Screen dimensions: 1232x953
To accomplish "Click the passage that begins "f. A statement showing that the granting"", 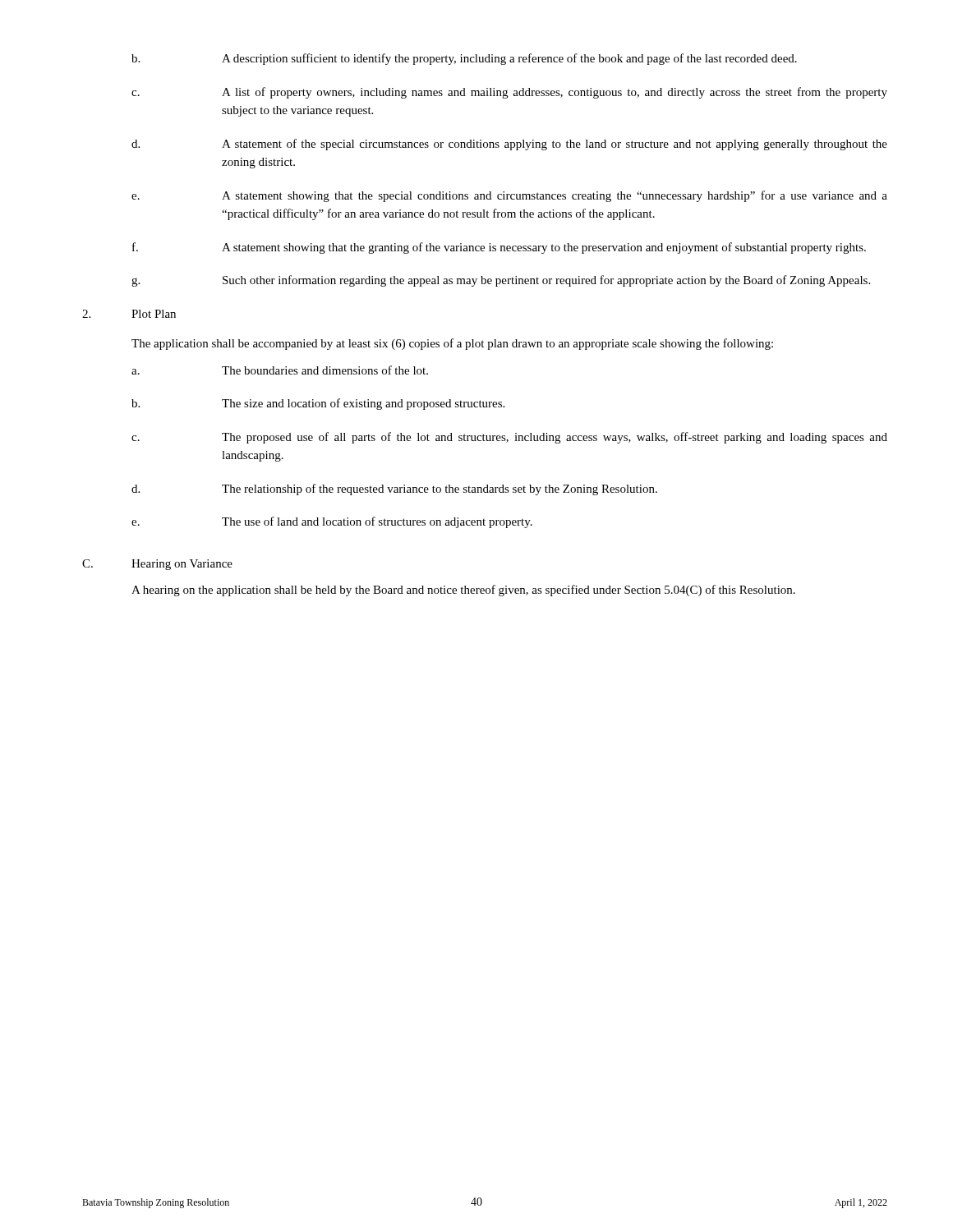I will [x=485, y=247].
